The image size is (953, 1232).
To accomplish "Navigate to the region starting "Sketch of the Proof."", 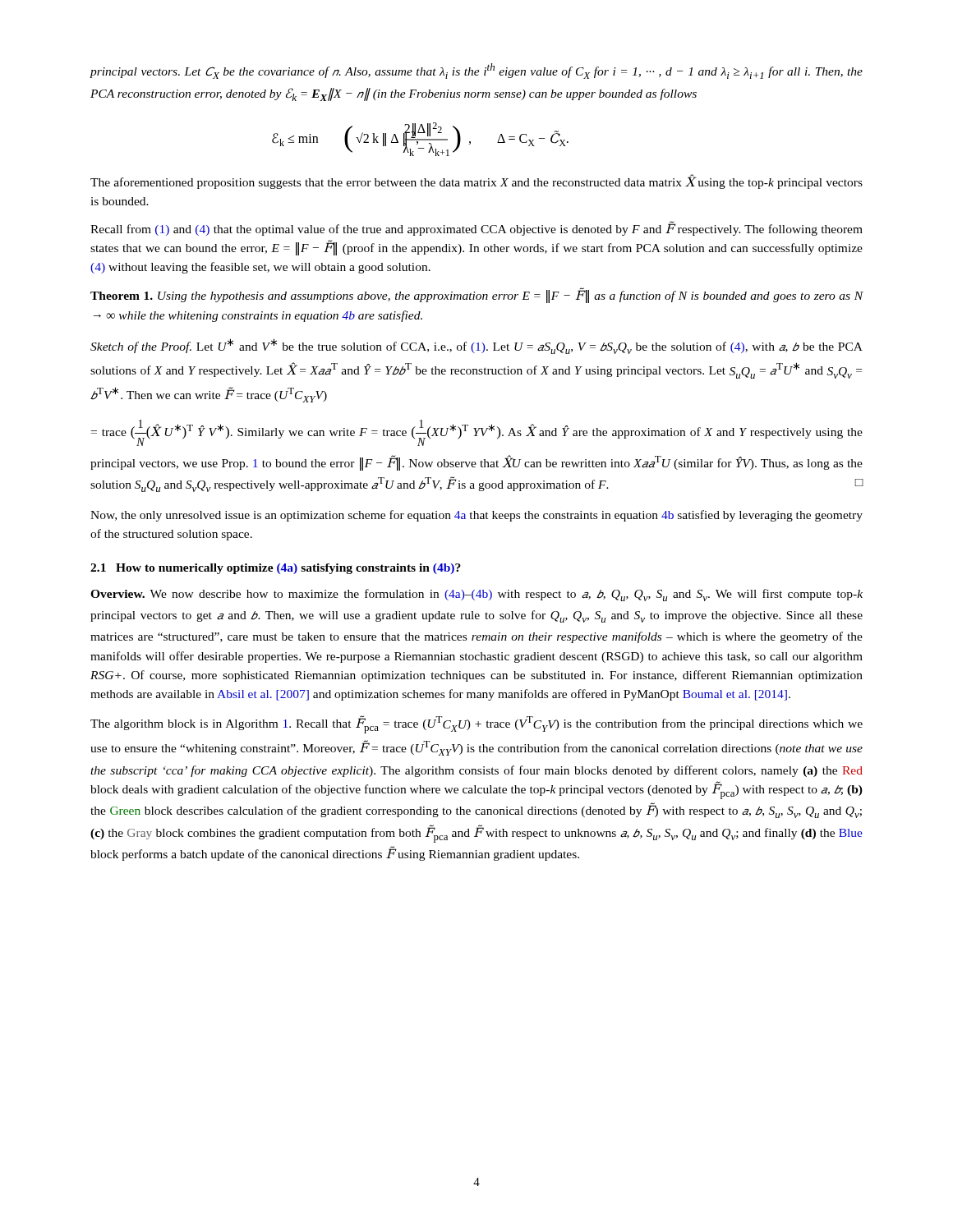I will pos(476,346).
